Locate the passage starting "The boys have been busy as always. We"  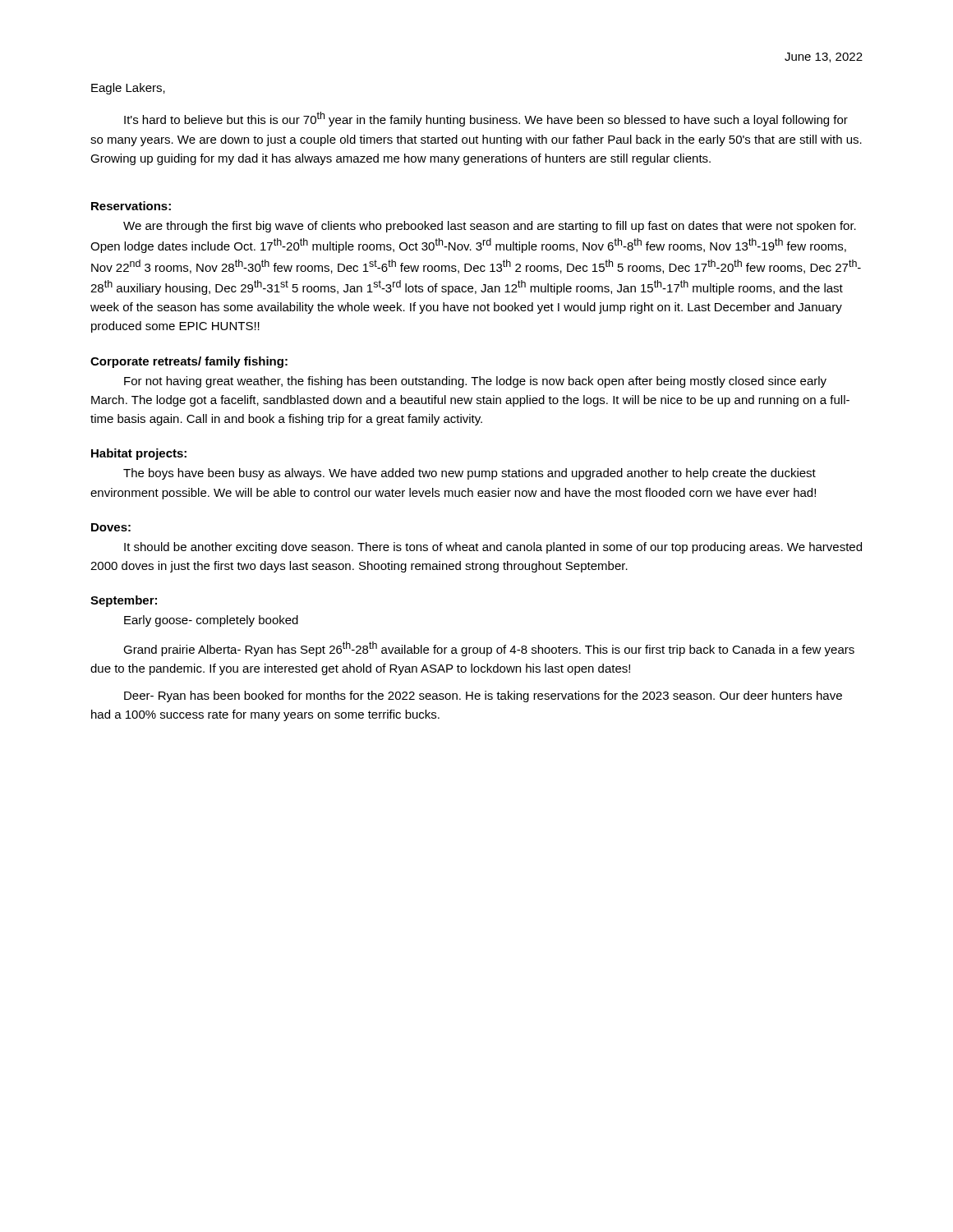[x=454, y=482]
